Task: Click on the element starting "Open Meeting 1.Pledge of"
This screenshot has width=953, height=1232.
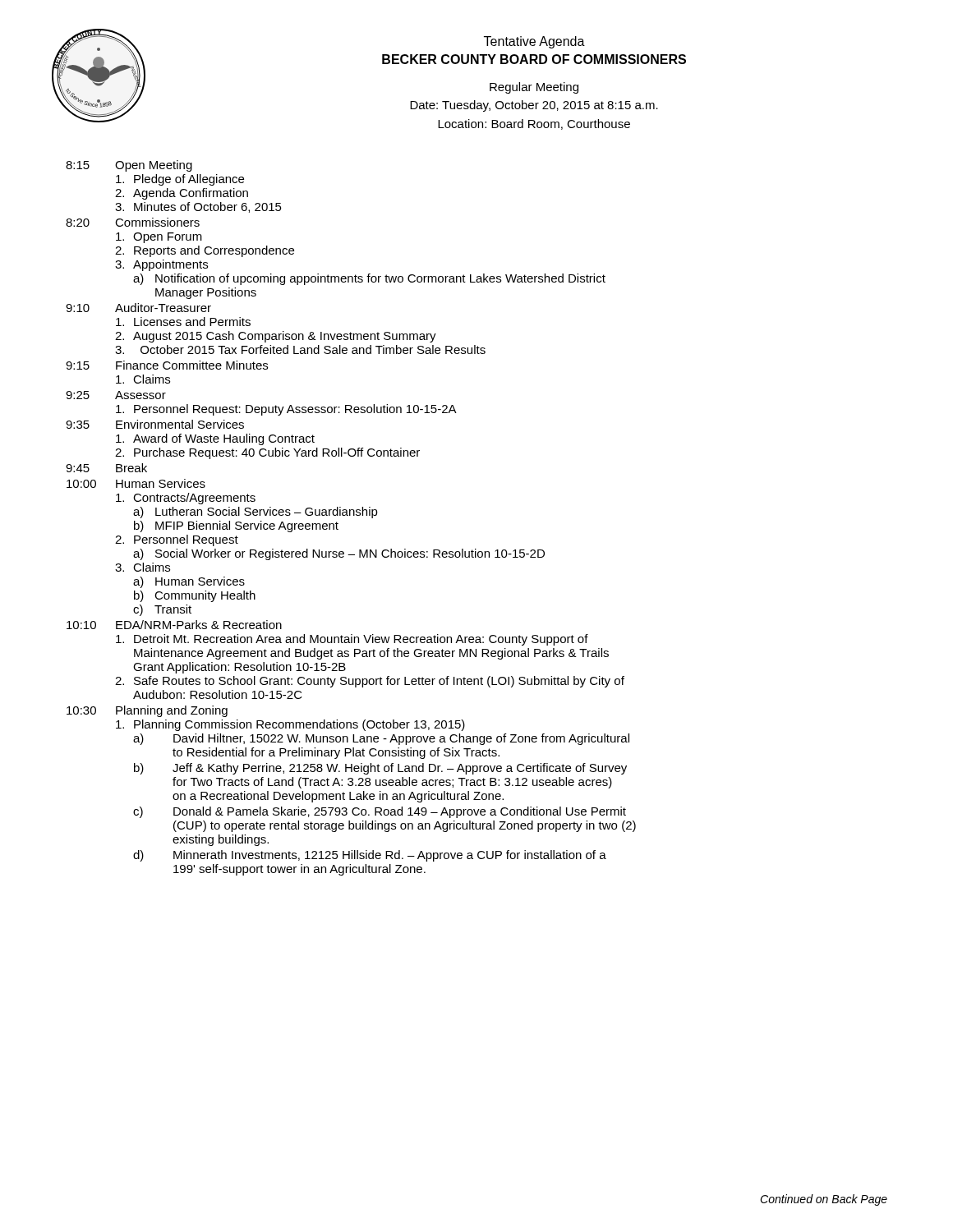Action: (x=154, y=166)
